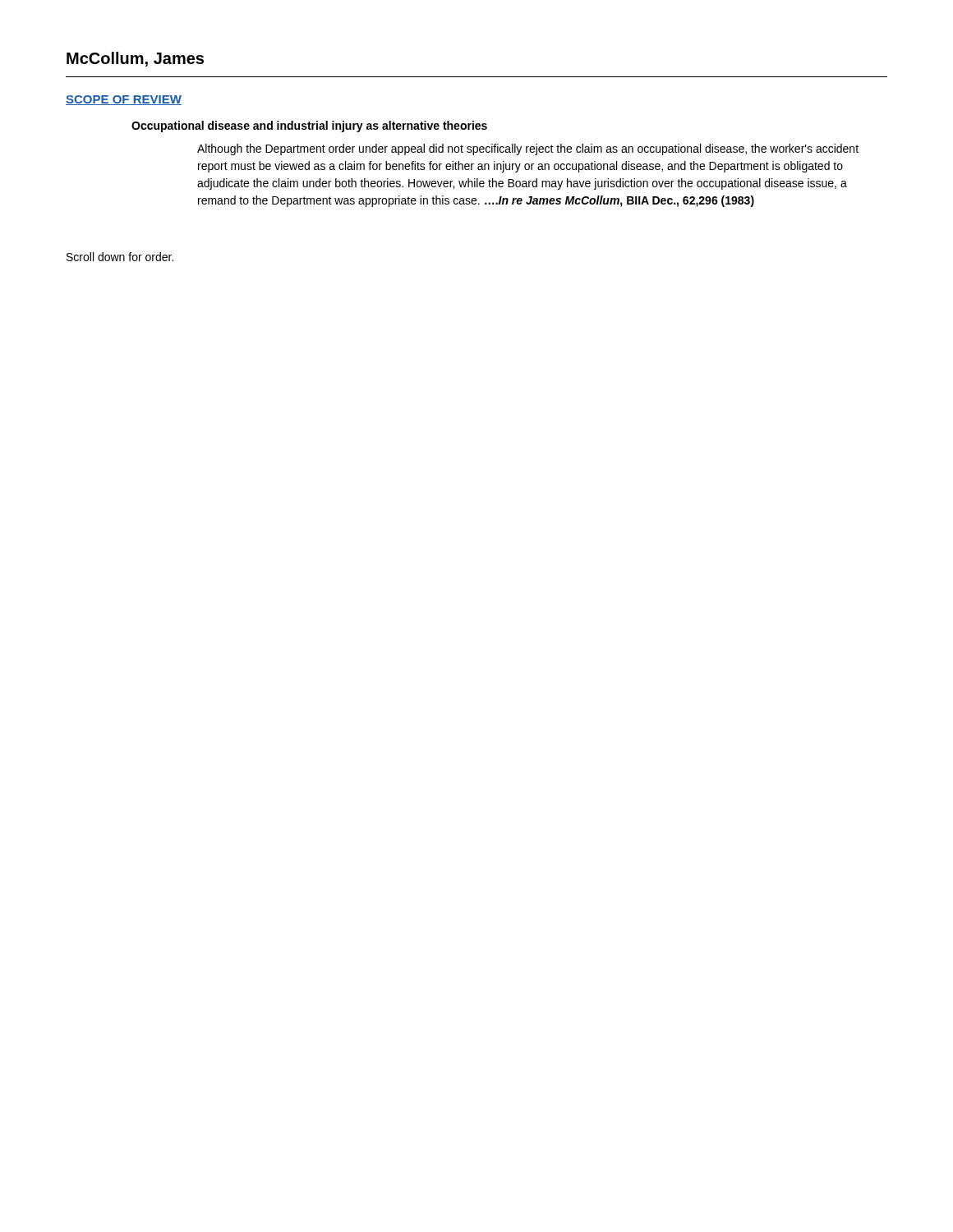Point to "SCOPE OF REVIEW"
Screen dimensions: 1232x953
click(124, 99)
